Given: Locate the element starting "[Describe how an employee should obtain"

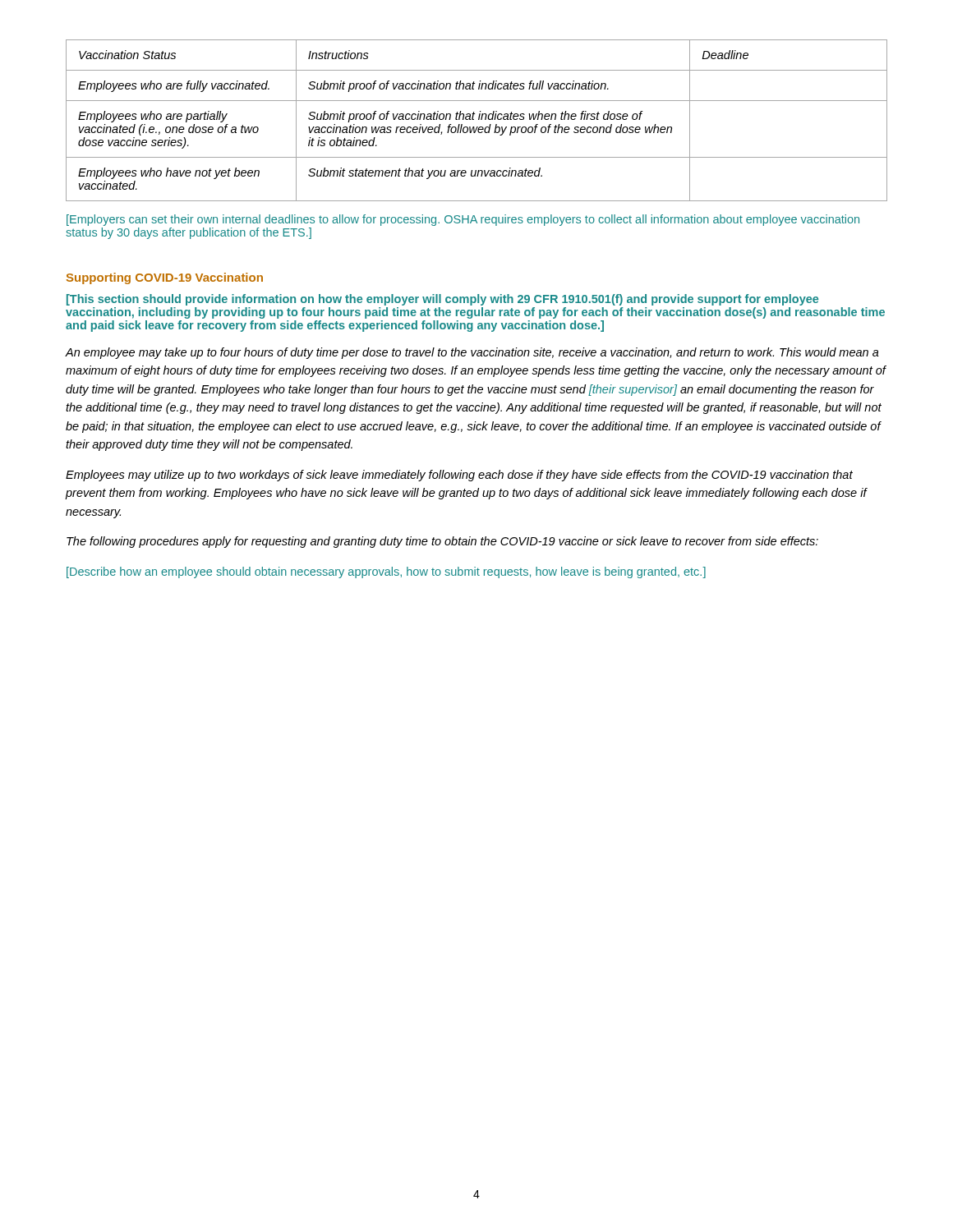Looking at the screenshot, I should (x=386, y=571).
